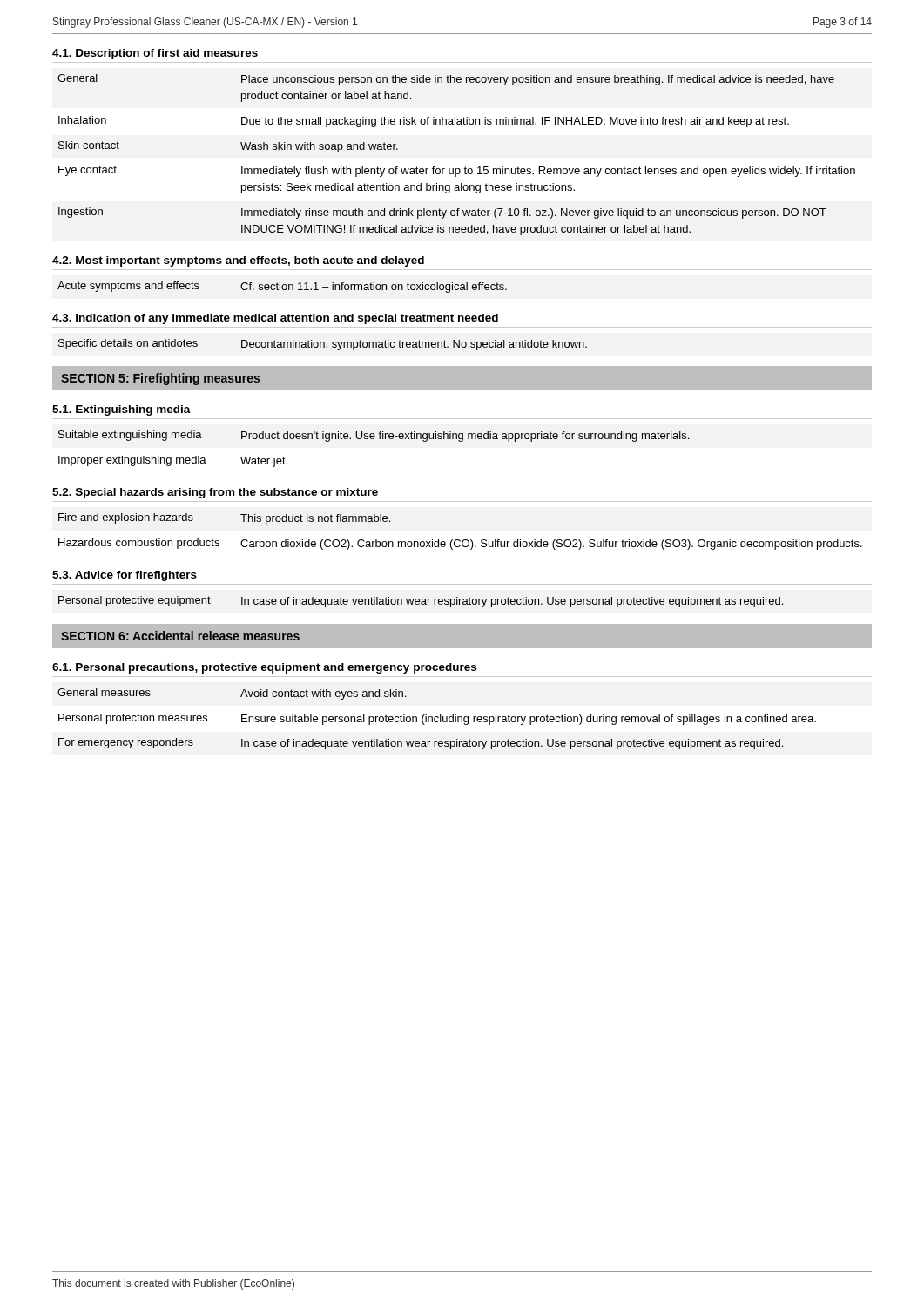Select the text block that reads "Personal protective equipment In case of inadequate ventilation"
The image size is (924, 1307).
click(462, 601)
